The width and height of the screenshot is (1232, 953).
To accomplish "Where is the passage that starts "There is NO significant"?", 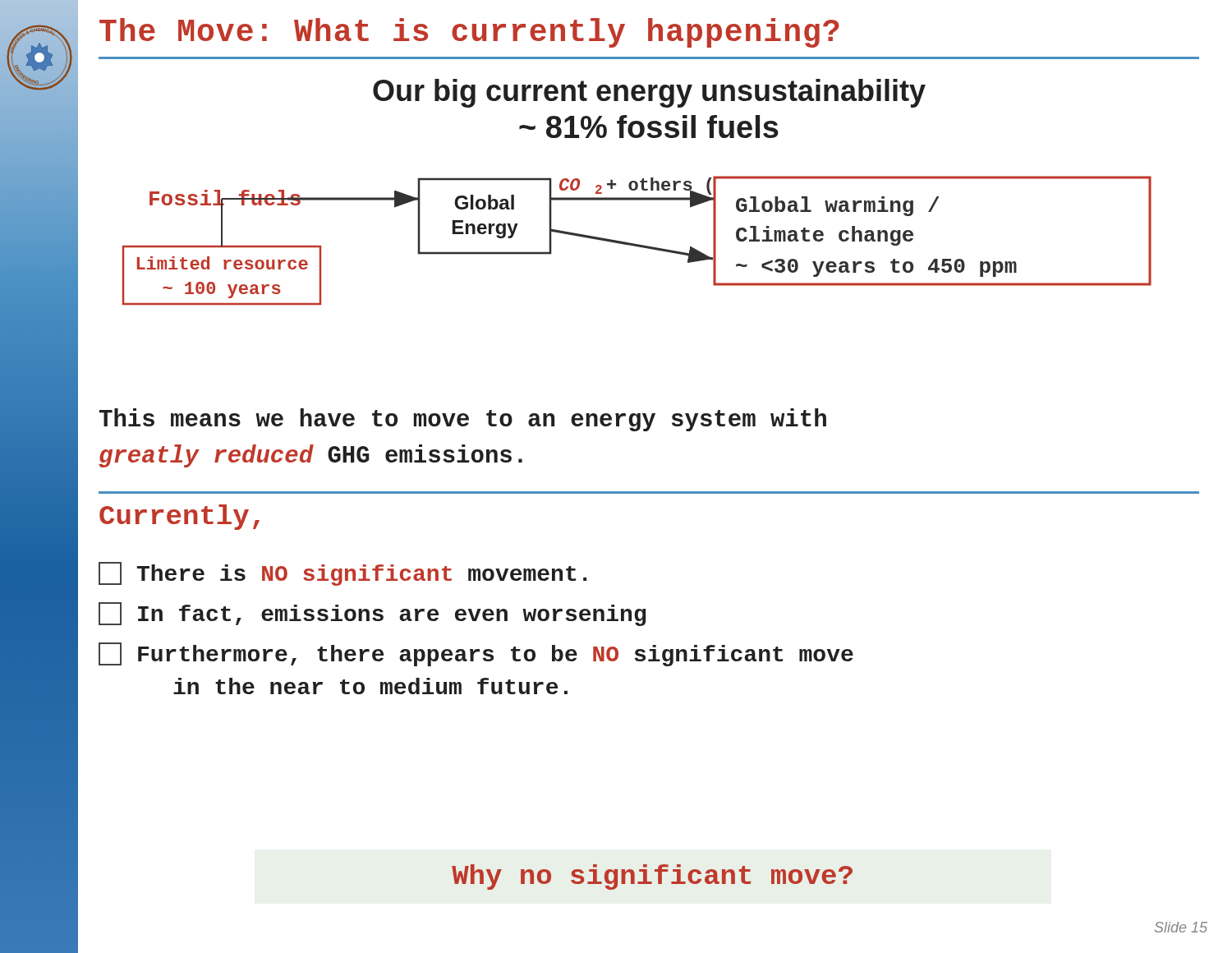I will 345,575.
